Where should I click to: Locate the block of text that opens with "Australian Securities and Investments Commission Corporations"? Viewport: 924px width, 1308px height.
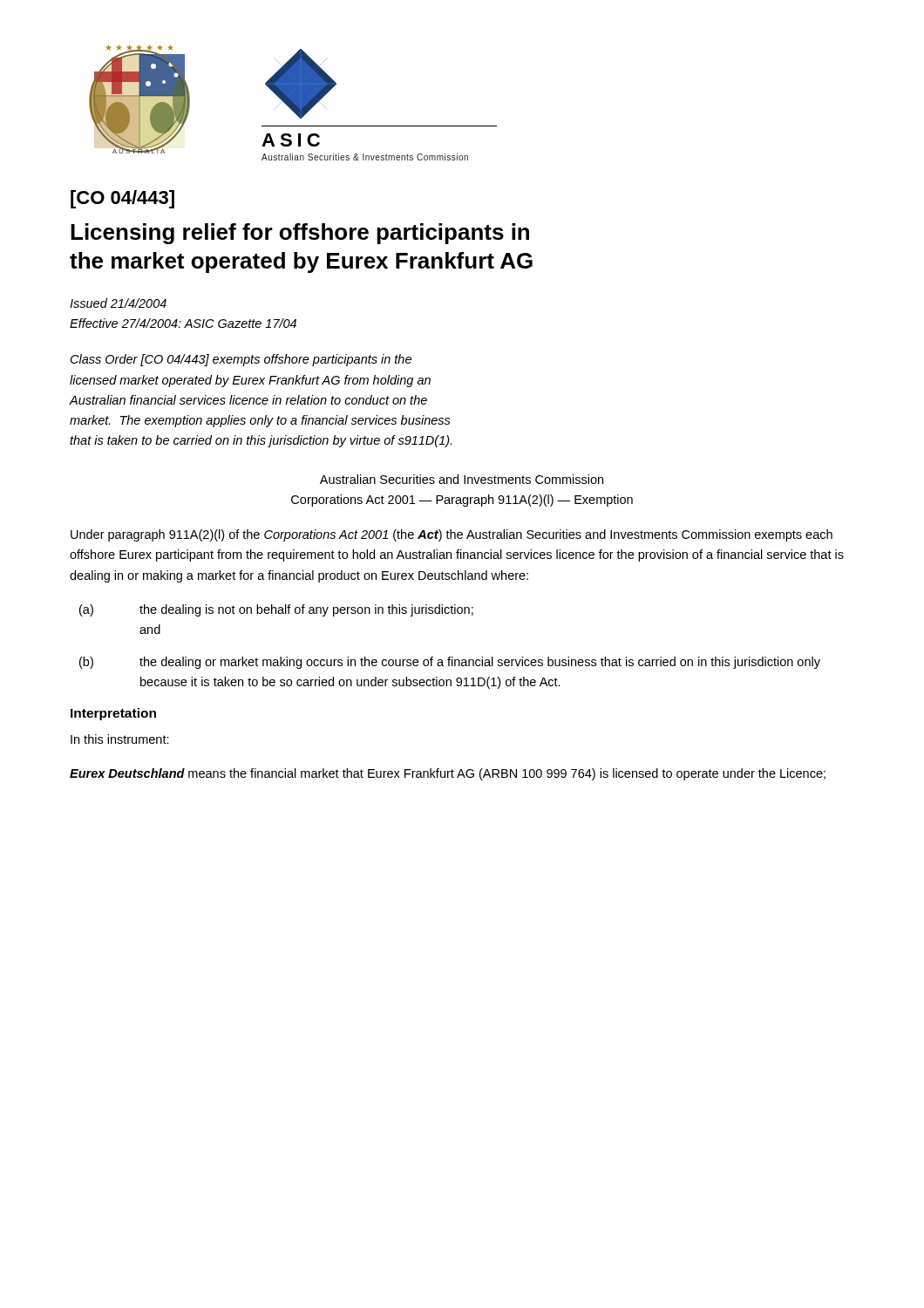(x=462, y=490)
